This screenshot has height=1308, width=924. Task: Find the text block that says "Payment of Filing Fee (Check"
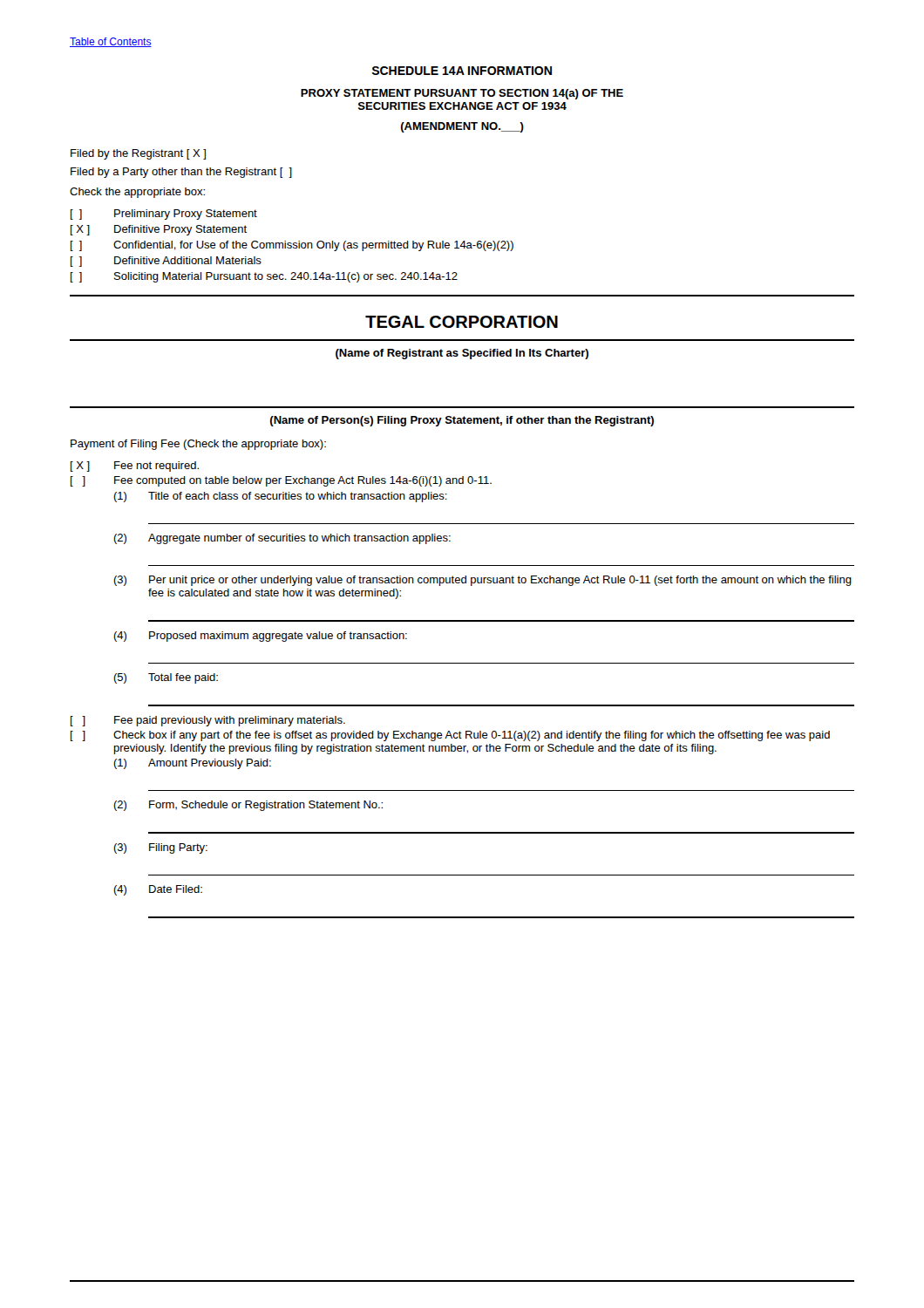[x=198, y=443]
